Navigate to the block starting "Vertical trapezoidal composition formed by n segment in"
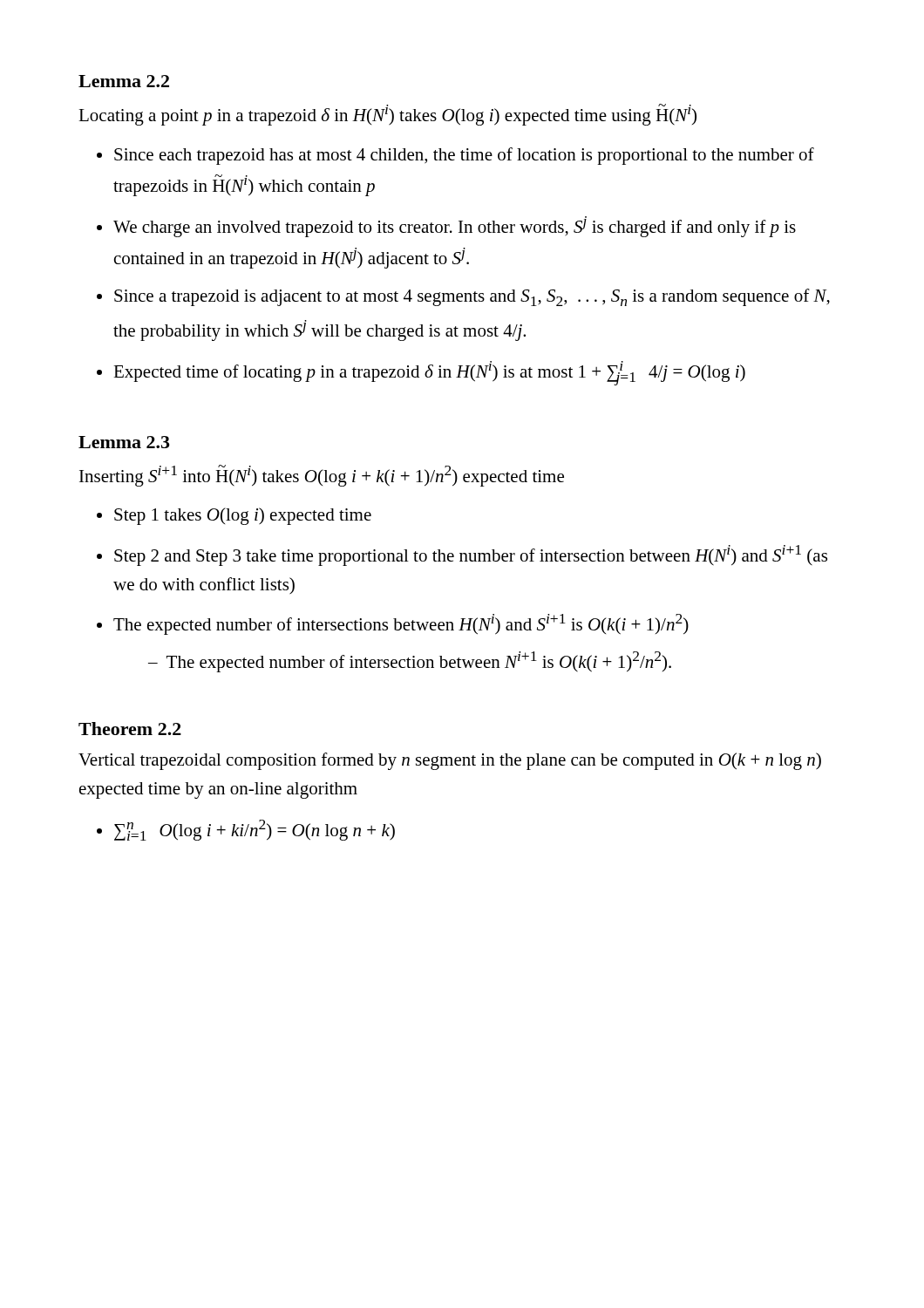 pyautogui.click(x=450, y=774)
